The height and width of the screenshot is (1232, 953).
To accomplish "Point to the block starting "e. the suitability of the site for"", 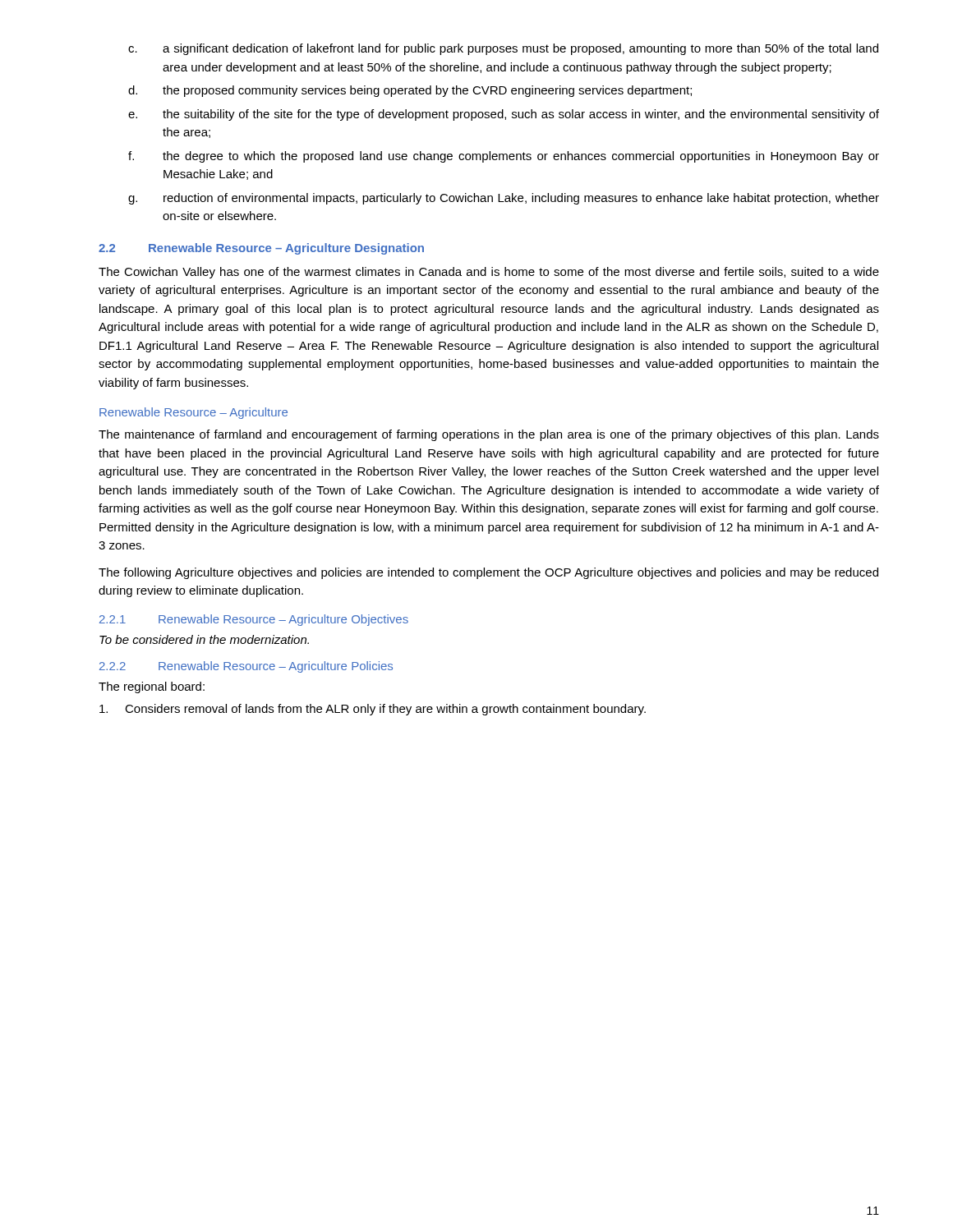I will point(489,123).
